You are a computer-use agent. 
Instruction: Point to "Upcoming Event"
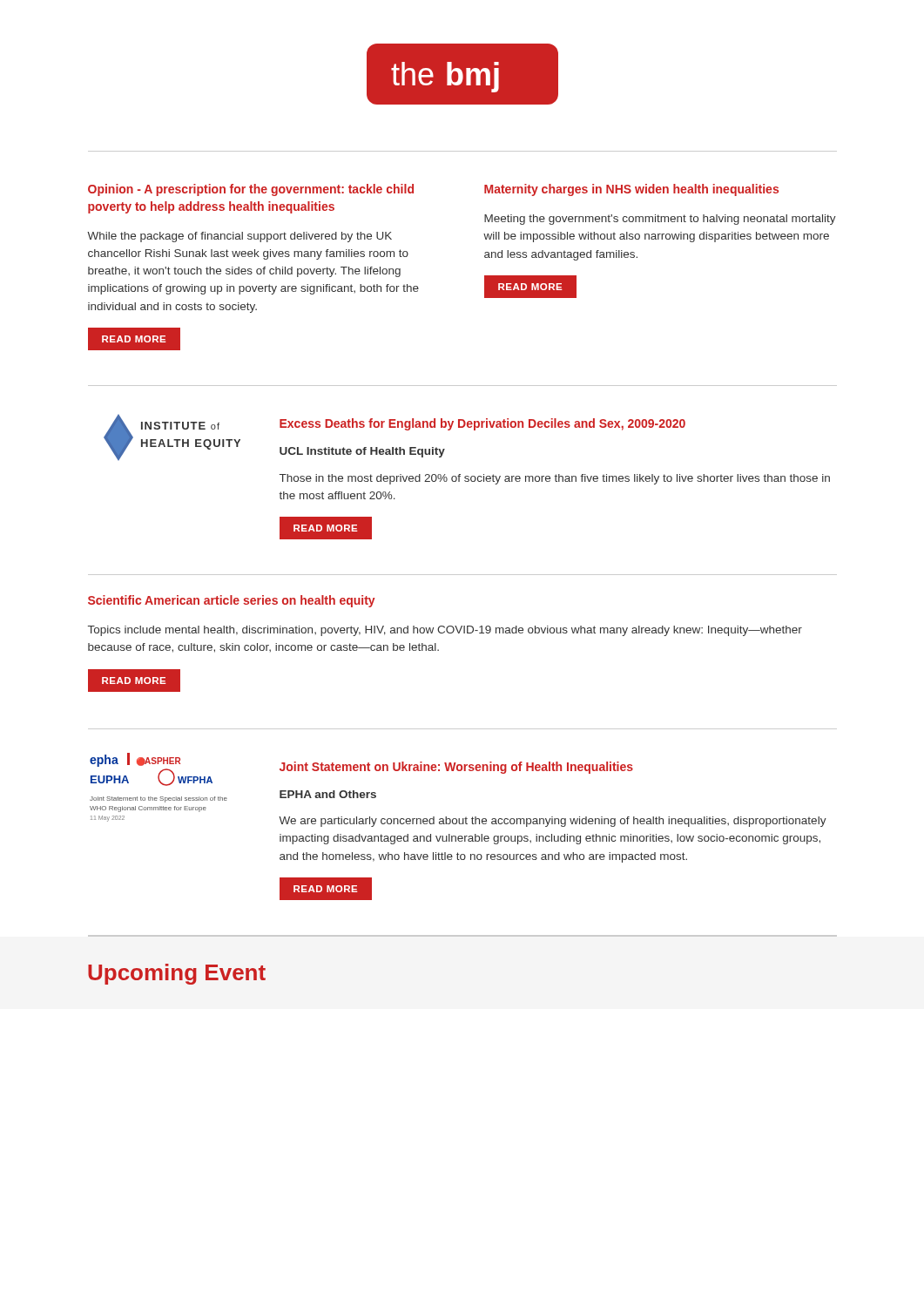(x=177, y=974)
